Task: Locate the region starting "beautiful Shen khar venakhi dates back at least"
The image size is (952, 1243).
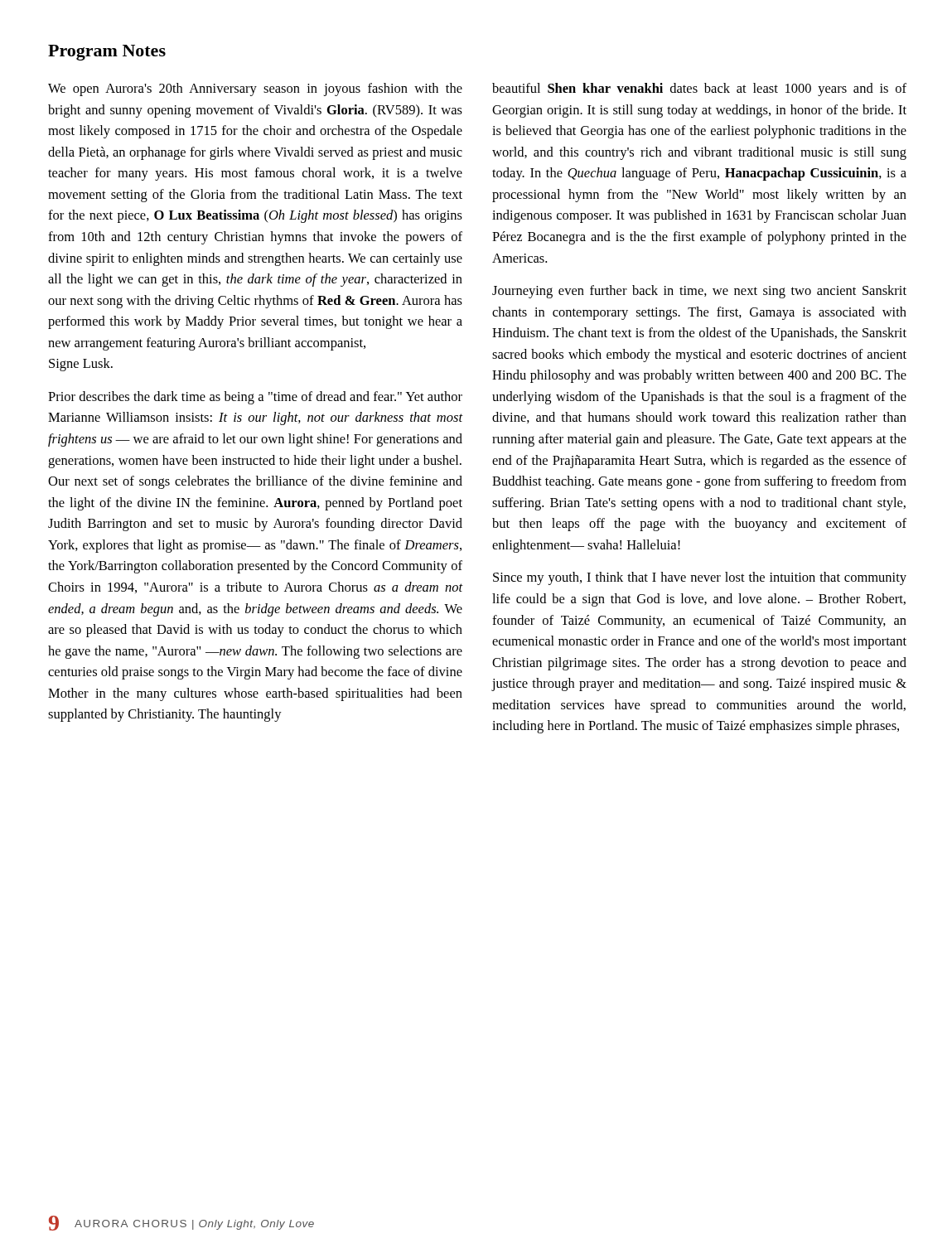Action: click(699, 173)
